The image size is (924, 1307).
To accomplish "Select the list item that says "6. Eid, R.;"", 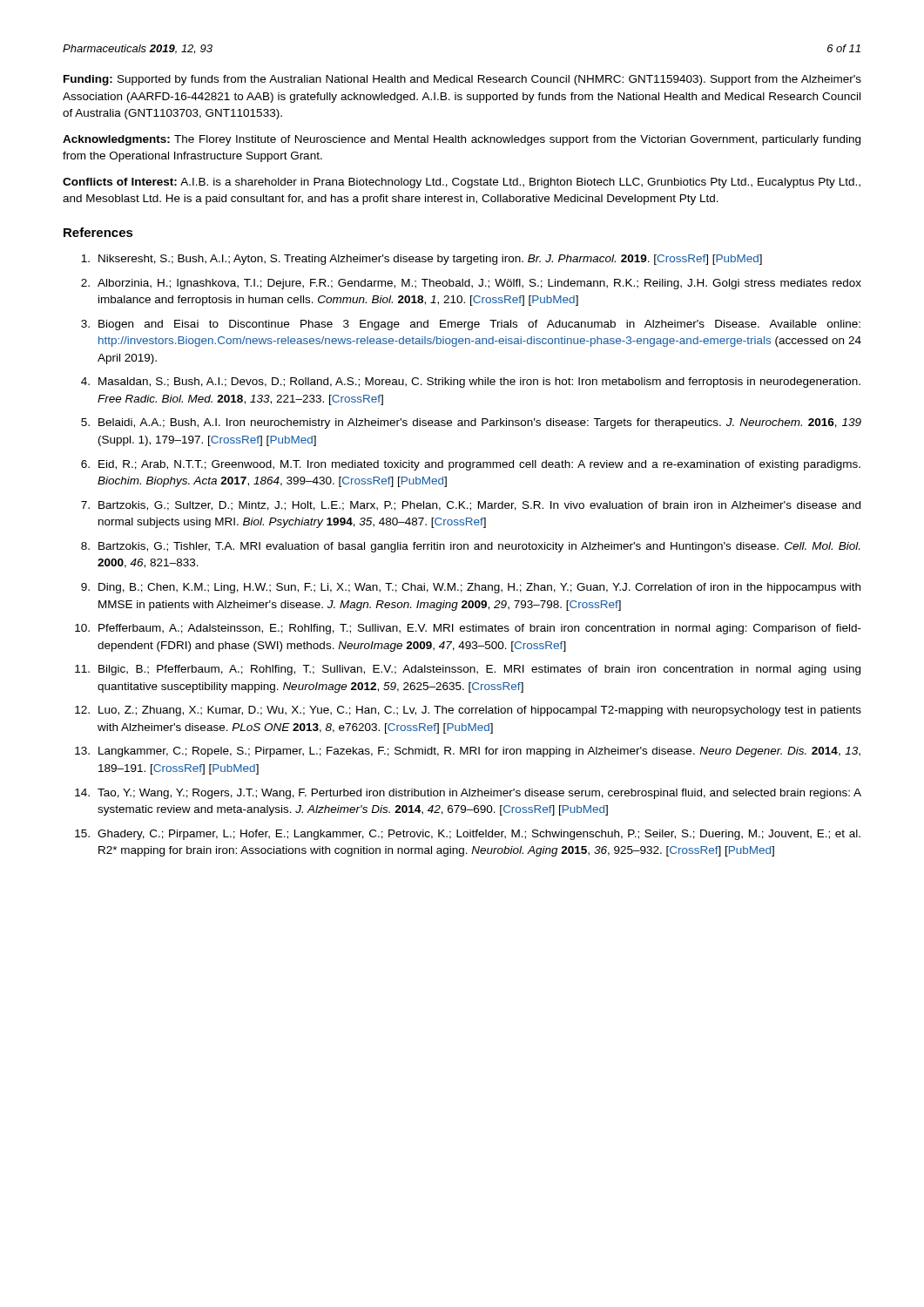I will 462,472.
